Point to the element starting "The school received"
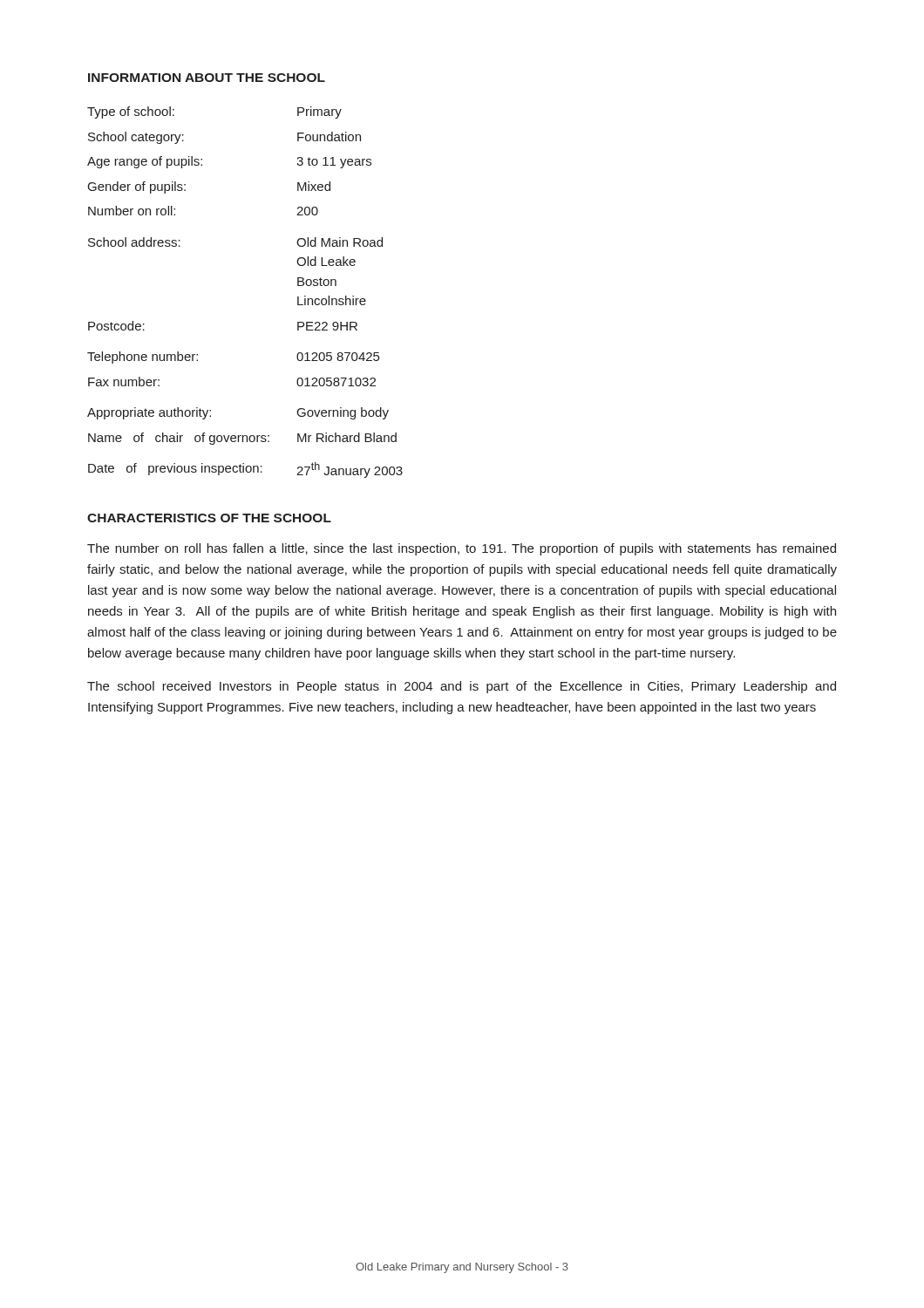This screenshot has height=1308, width=924. [x=462, y=696]
